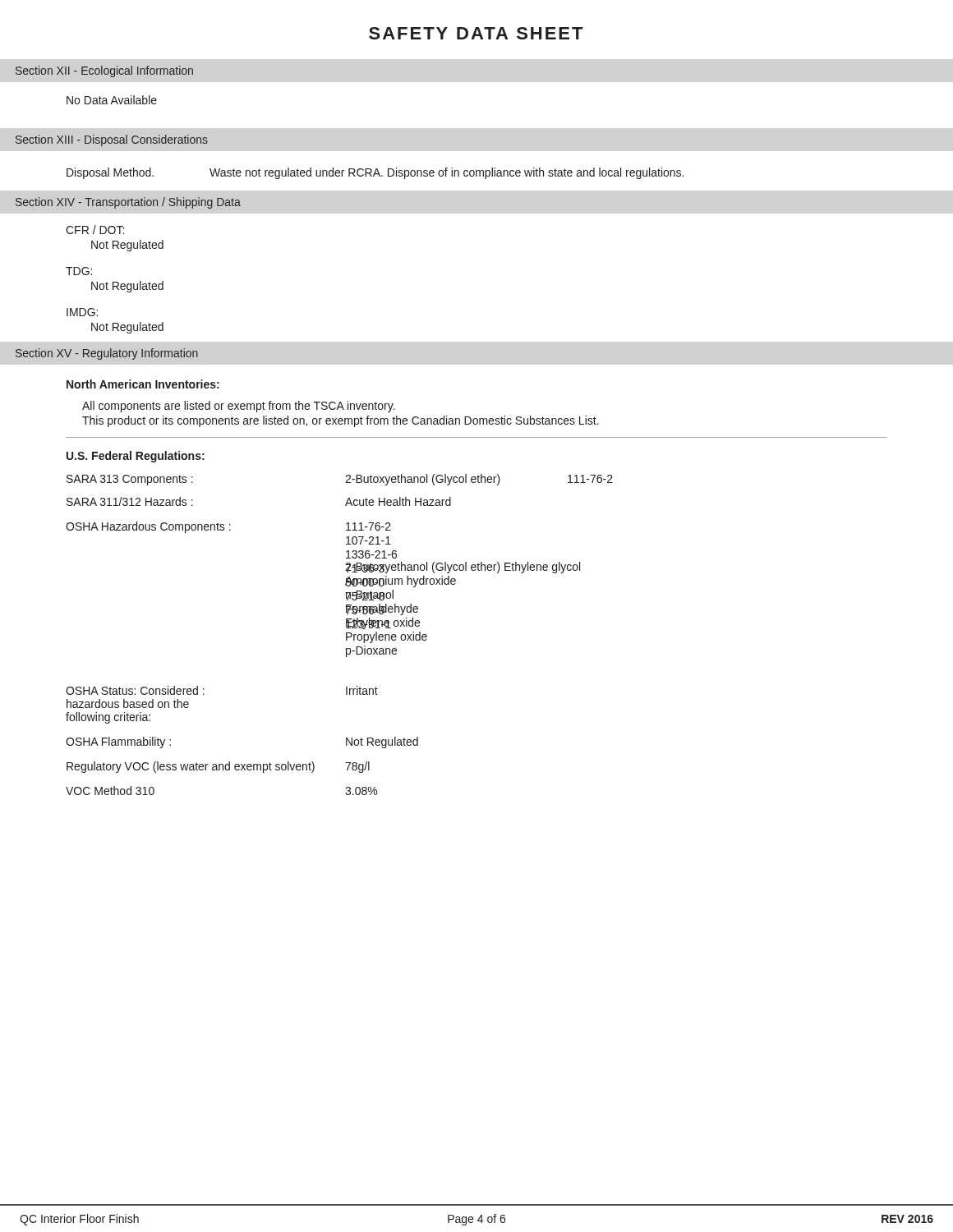Select the text block starting "OSHA Flammability : Not Regulated"

coord(118,742)
